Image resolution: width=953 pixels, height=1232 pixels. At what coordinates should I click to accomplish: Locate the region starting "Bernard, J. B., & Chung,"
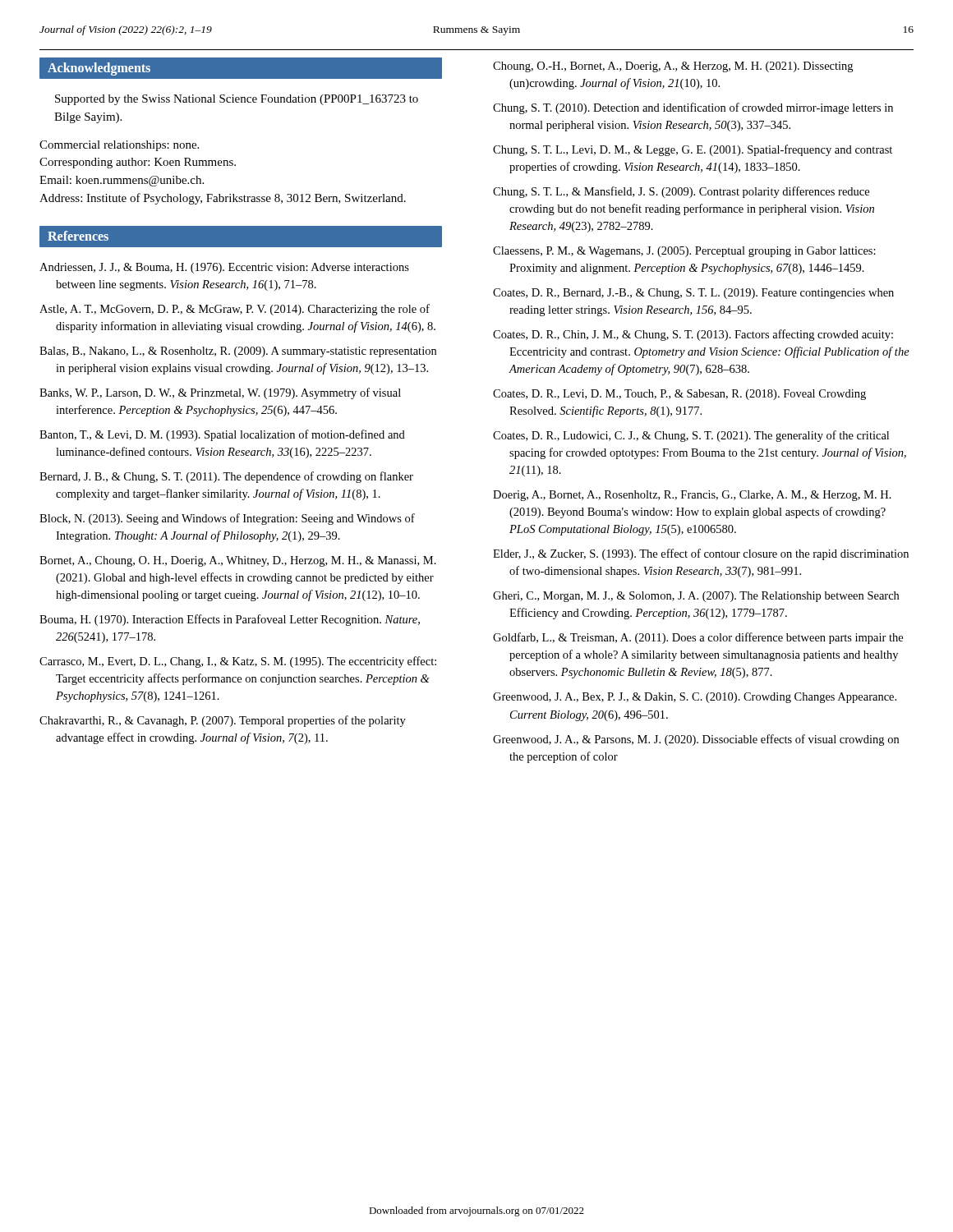(x=226, y=485)
